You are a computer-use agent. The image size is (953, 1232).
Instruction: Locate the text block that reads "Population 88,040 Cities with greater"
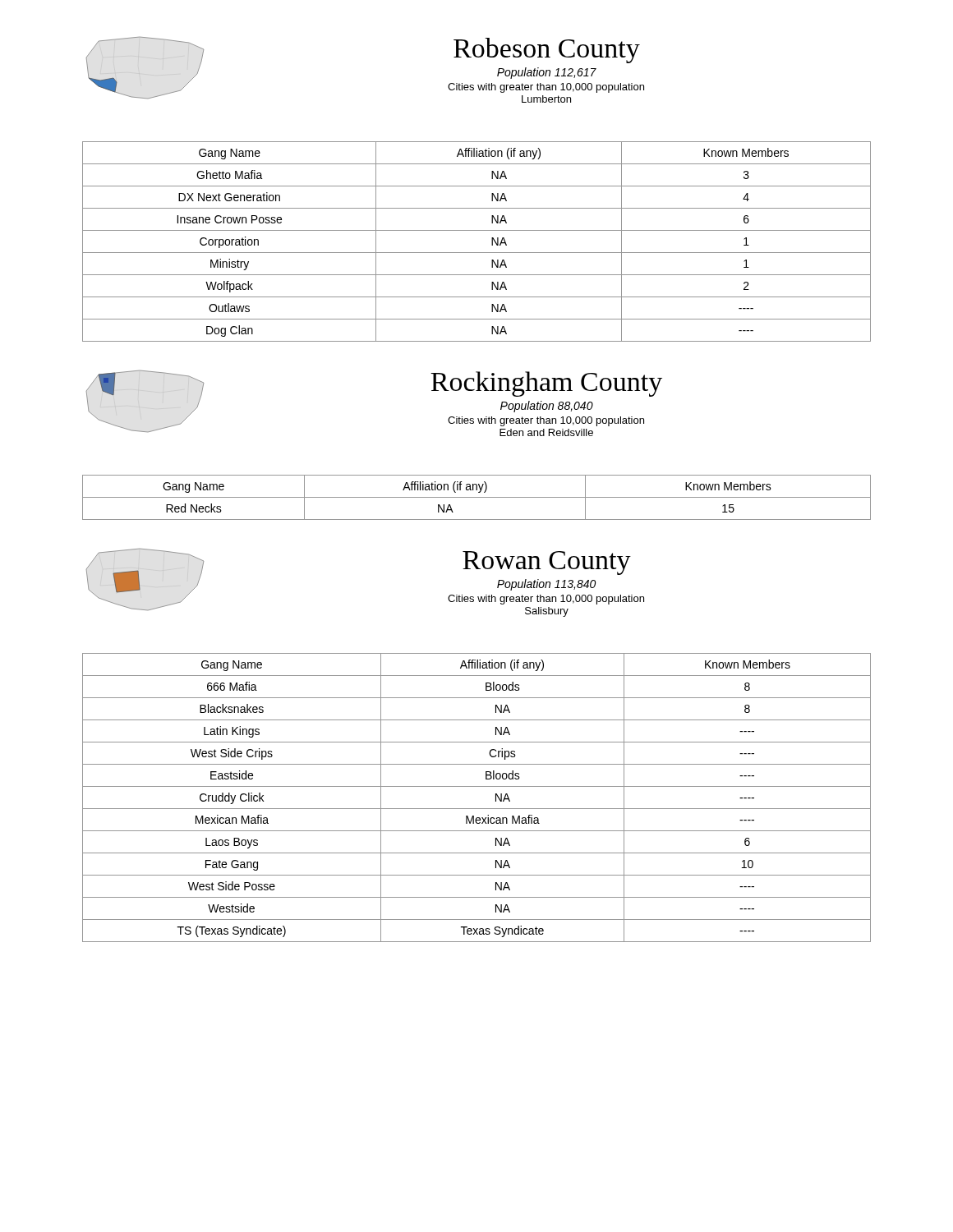(x=546, y=419)
